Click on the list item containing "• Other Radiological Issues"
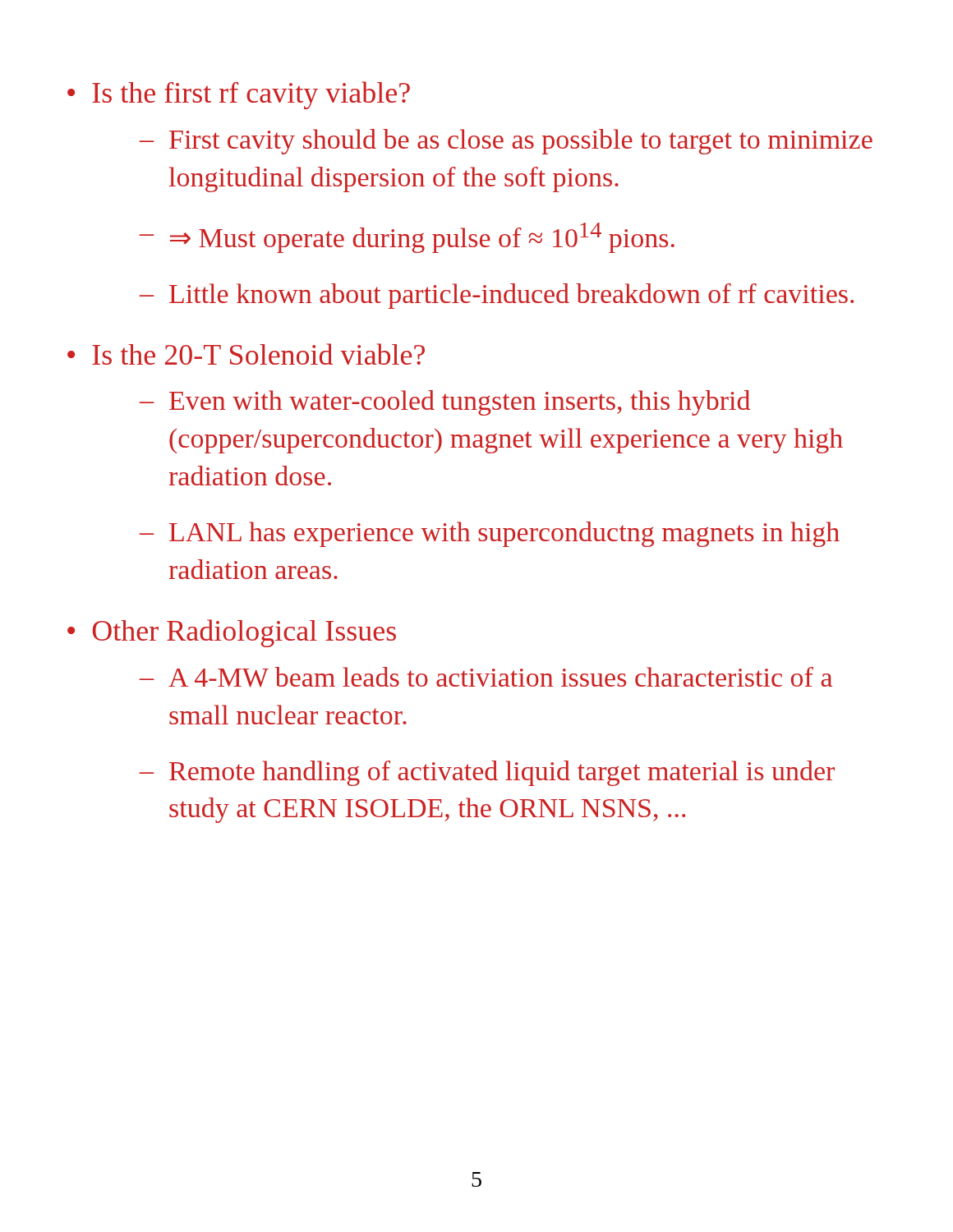This screenshot has width=953, height=1232. pyautogui.click(x=231, y=631)
